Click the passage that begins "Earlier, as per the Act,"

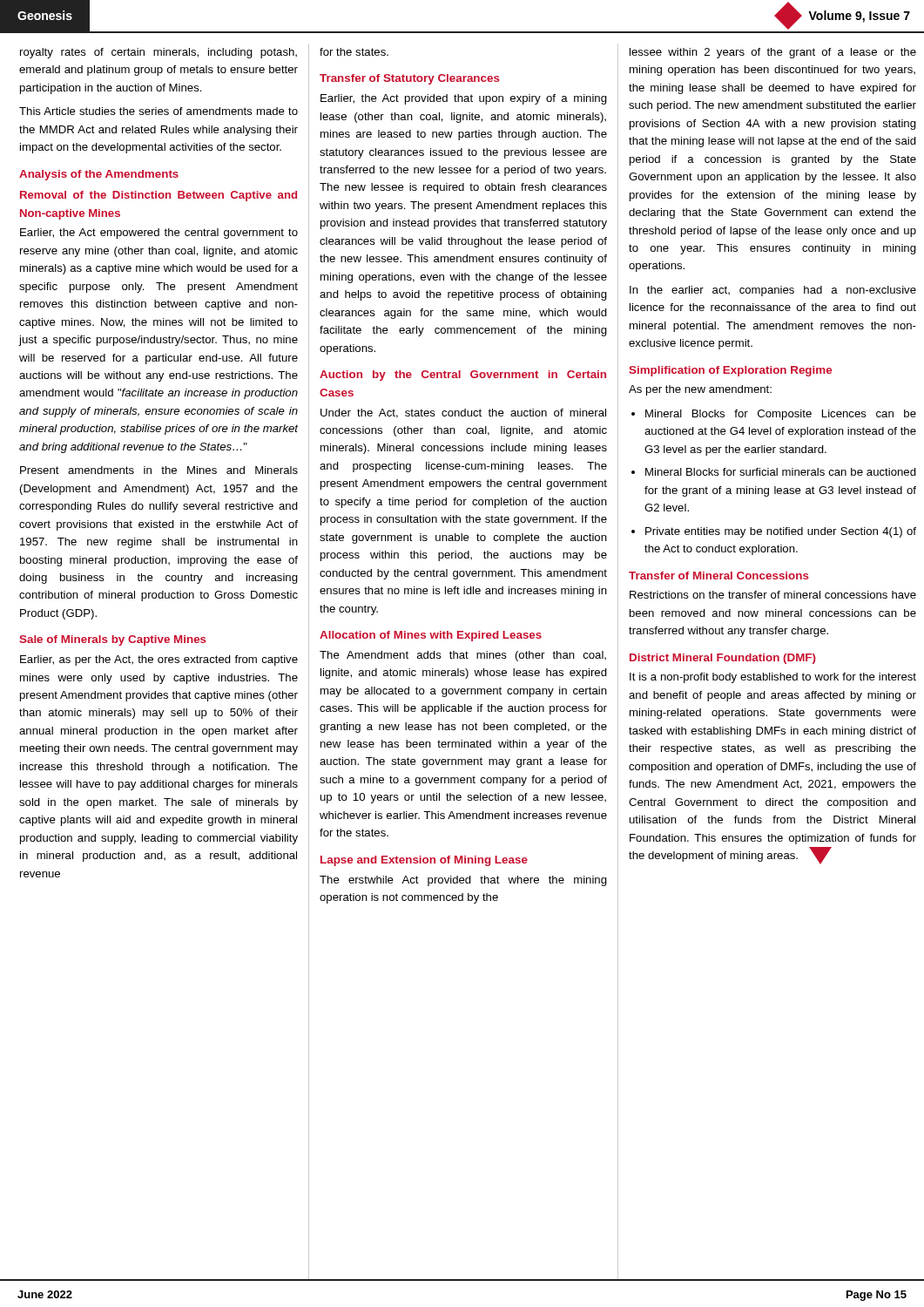tap(158, 767)
